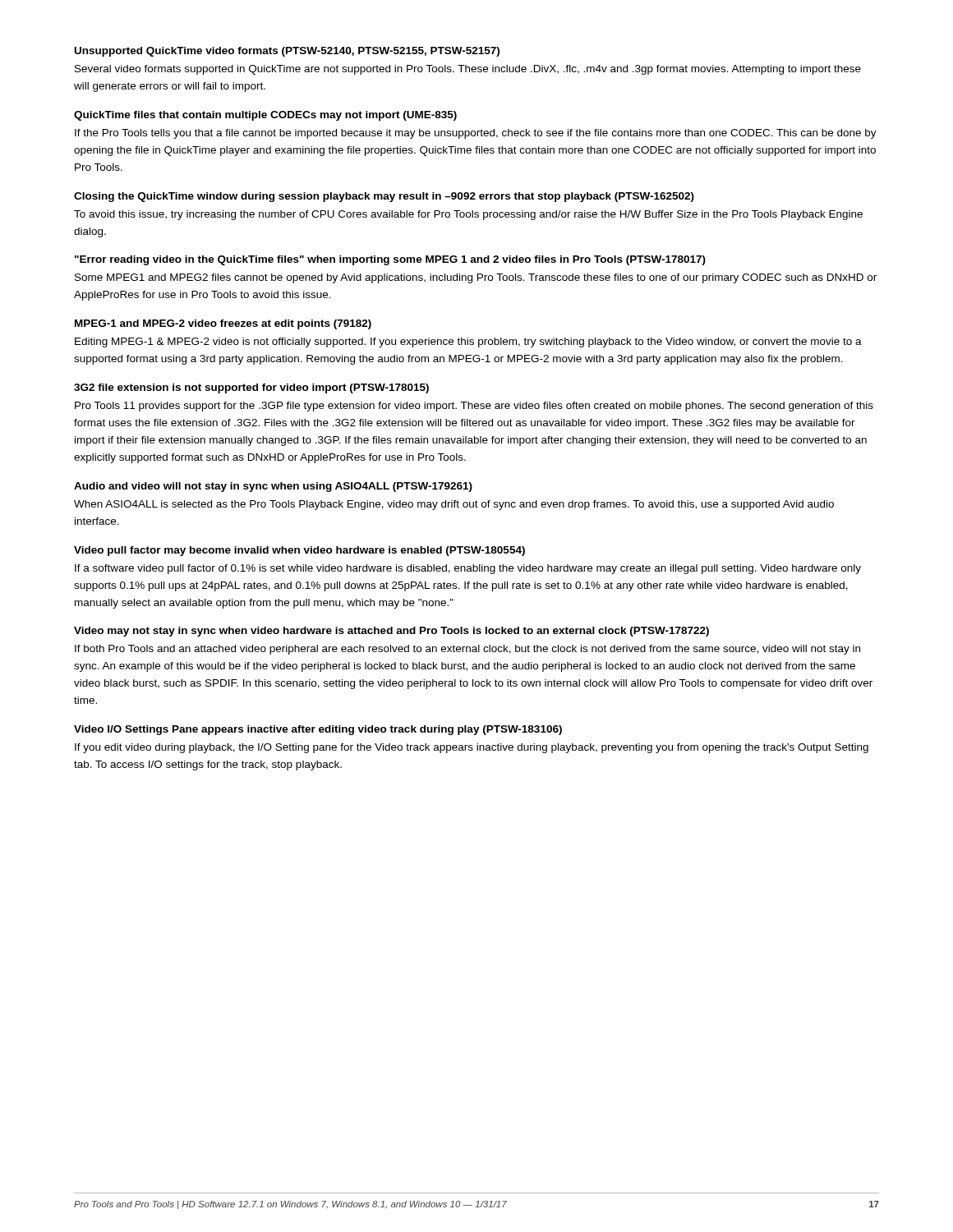Image resolution: width=953 pixels, height=1232 pixels.
Task: Locate the text block that reads "If the Pro Tools tells you that"
Action: [475, 150]
